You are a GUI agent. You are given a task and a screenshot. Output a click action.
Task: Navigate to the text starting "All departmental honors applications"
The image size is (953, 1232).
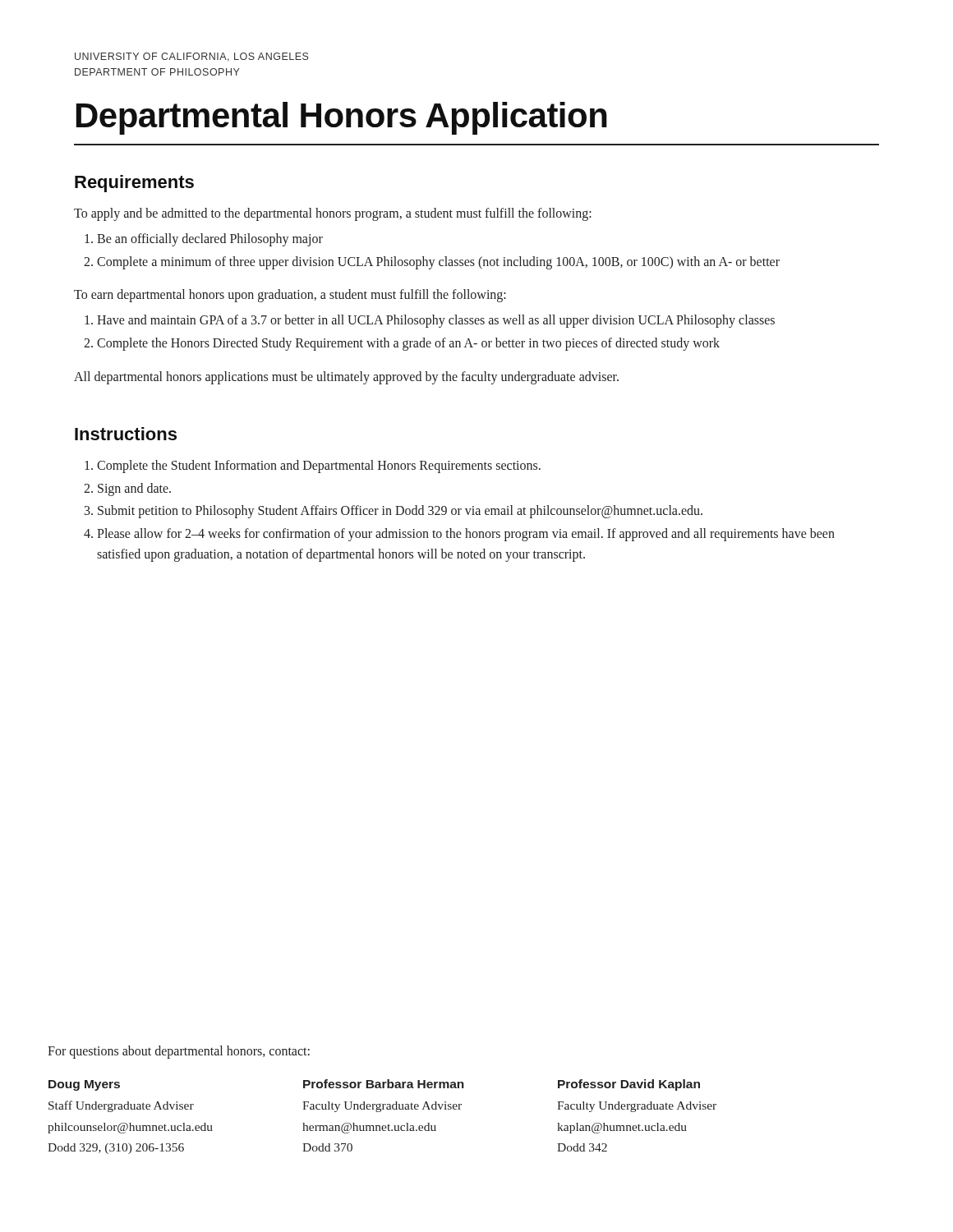(347, 377)
